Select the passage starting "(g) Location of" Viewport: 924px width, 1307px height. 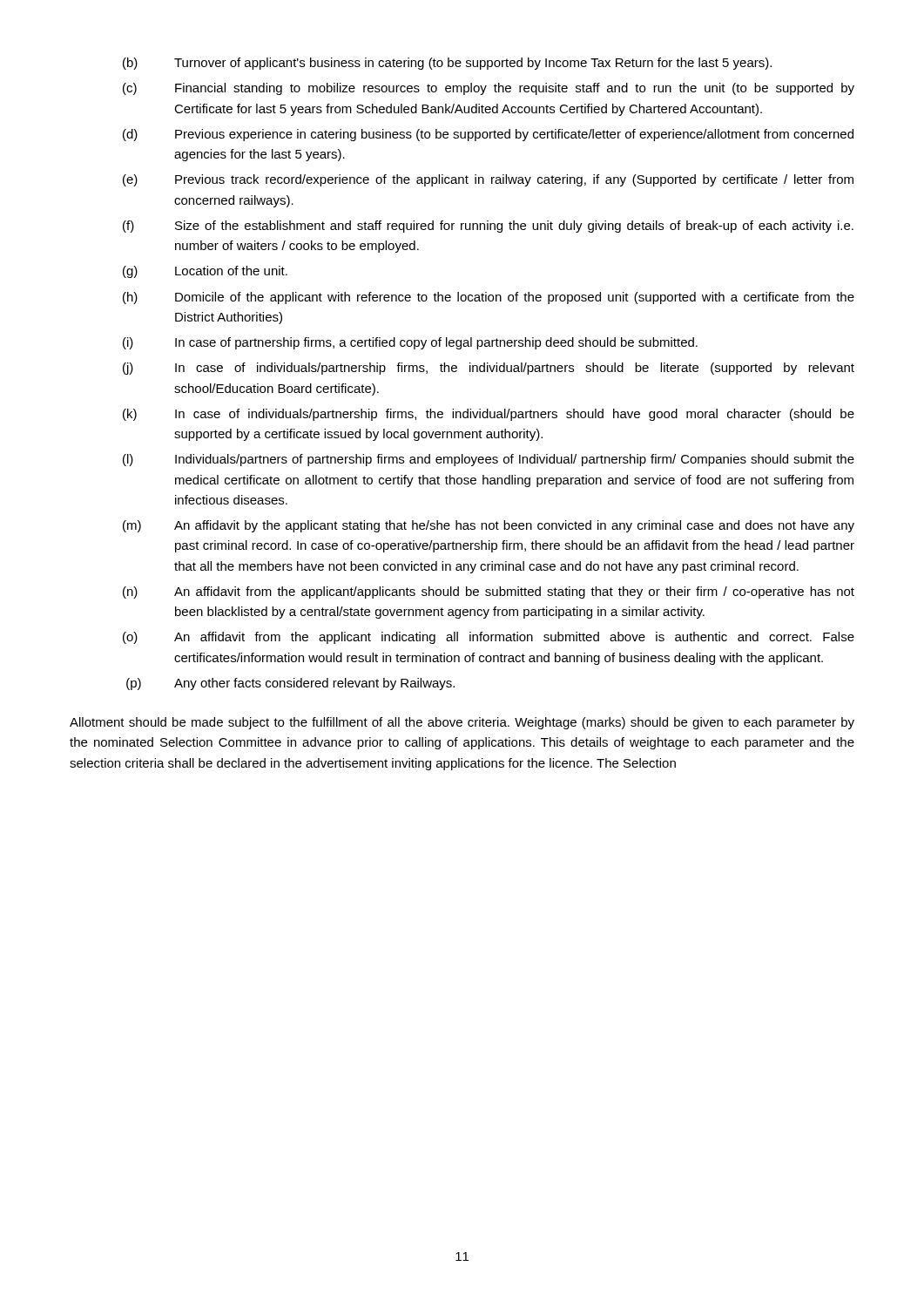point(205,272)
